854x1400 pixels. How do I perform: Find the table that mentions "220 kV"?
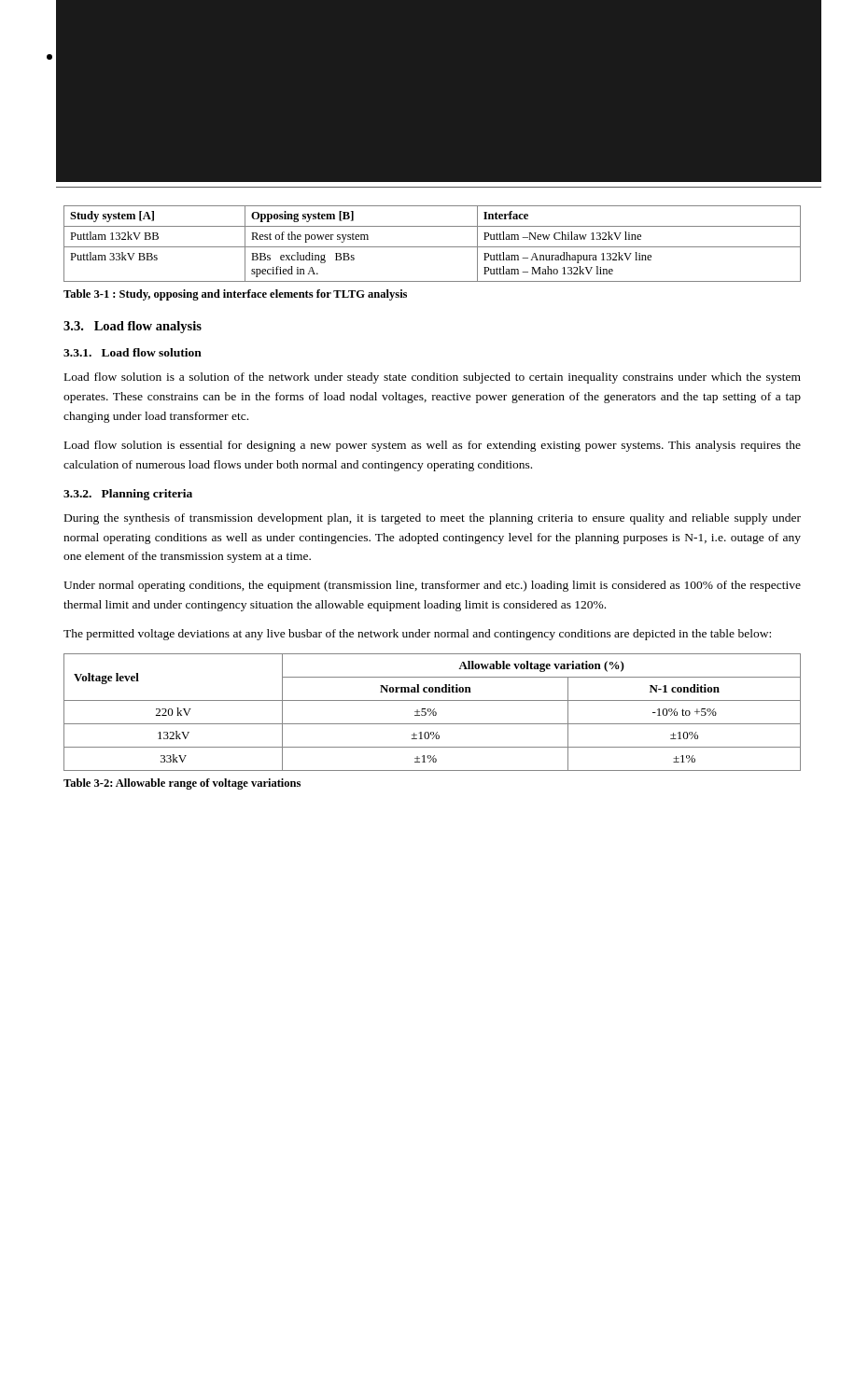(432, 712)
